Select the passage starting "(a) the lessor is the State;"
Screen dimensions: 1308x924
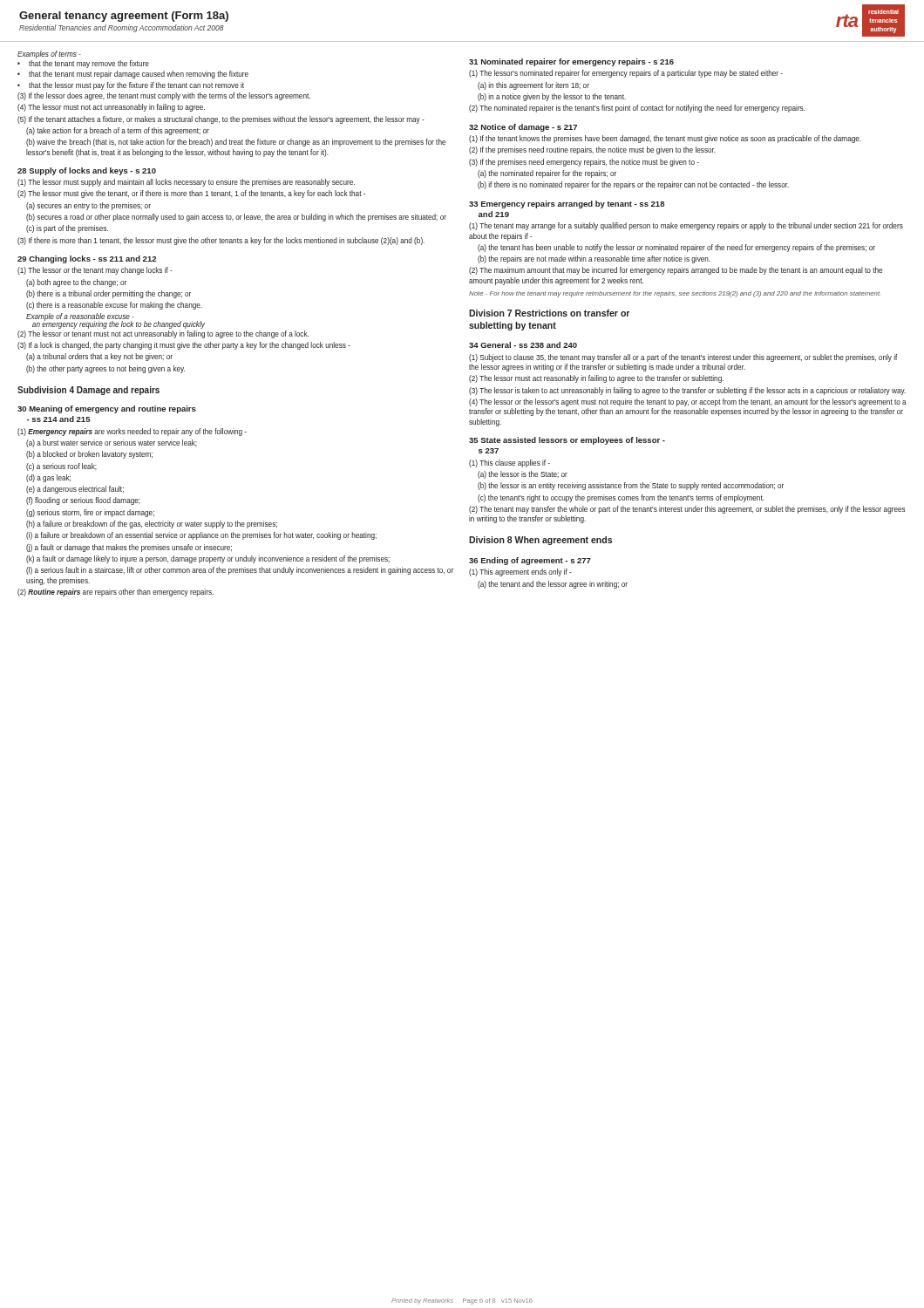pyautogui.click(x=523, y=475)
